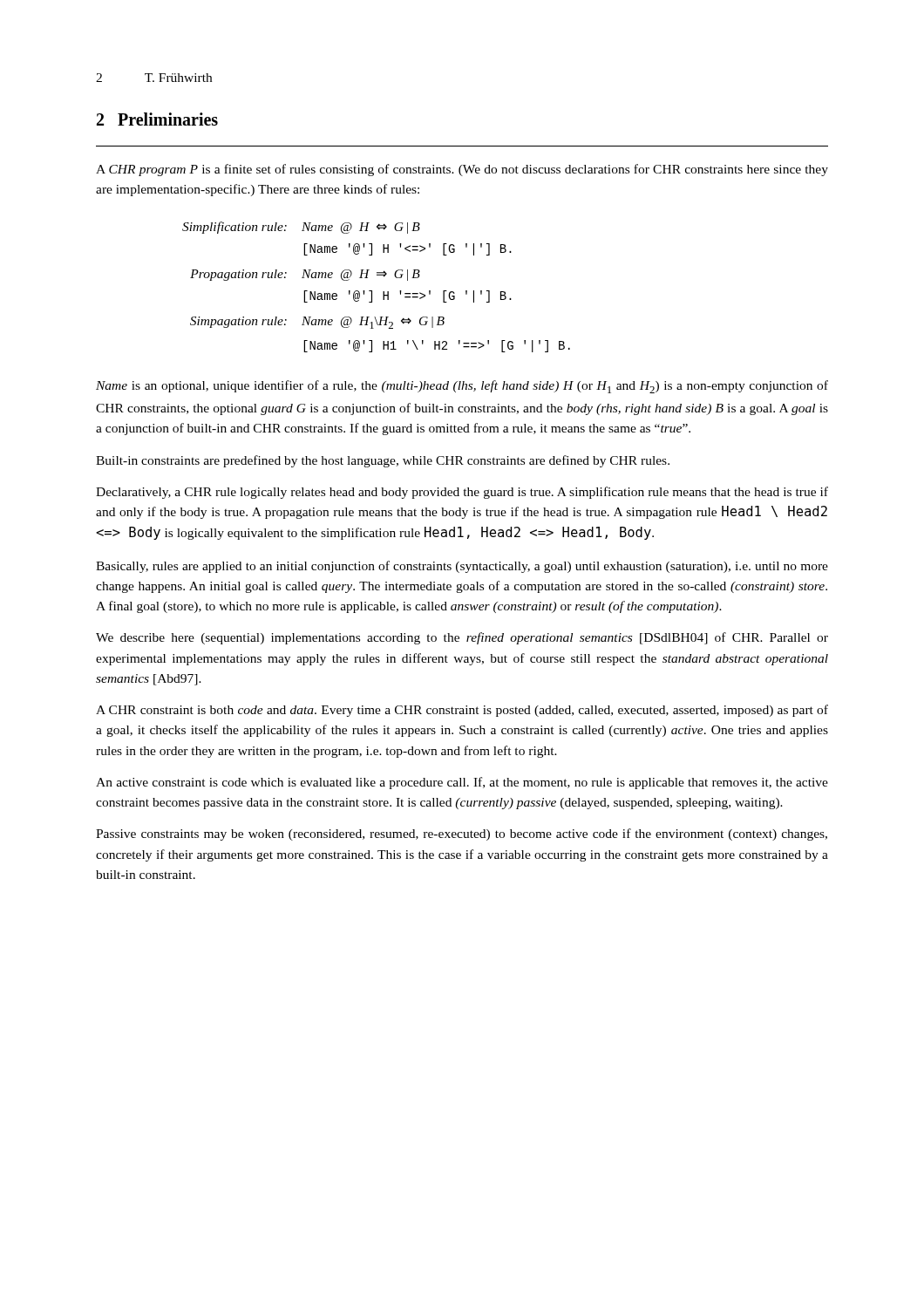The width and height of the screenshot is (924, 1308).
Task: Locate the text block containing "A CHR constraint is"
Action: coord(462,730)
